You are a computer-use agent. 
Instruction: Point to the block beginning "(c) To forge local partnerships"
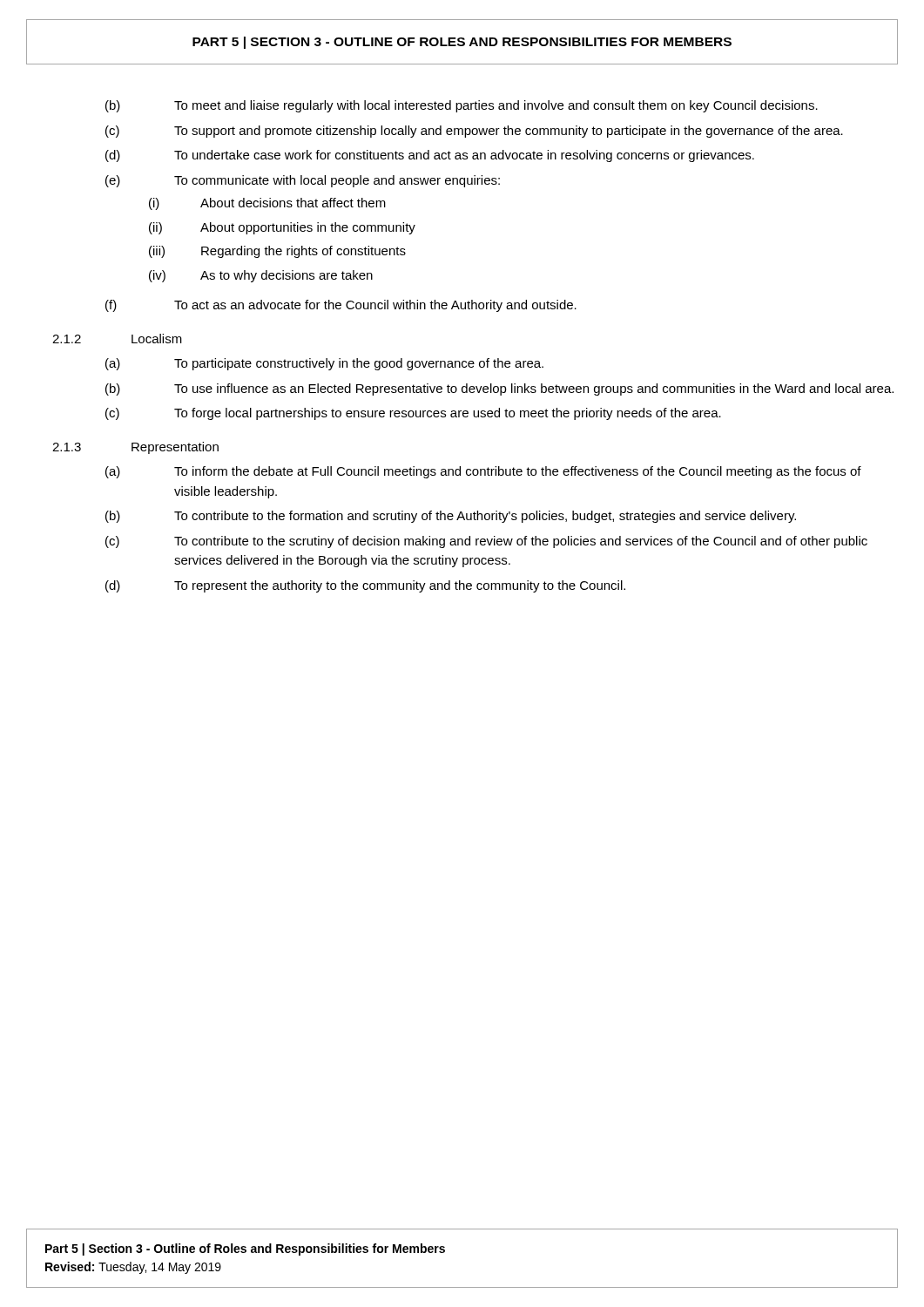pos(462,413)
